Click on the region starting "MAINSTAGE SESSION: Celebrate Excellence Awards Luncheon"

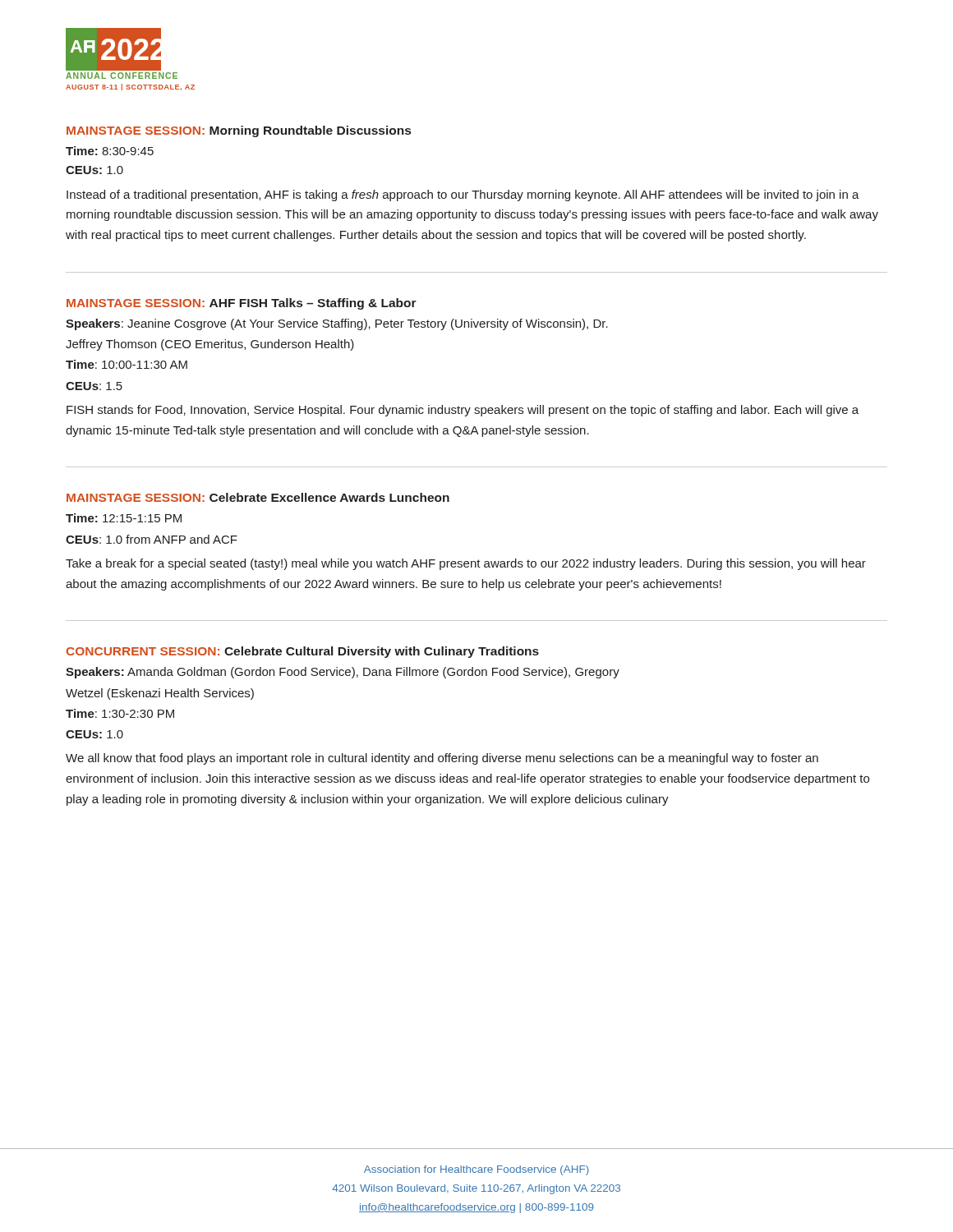click(x=258, y=497)
